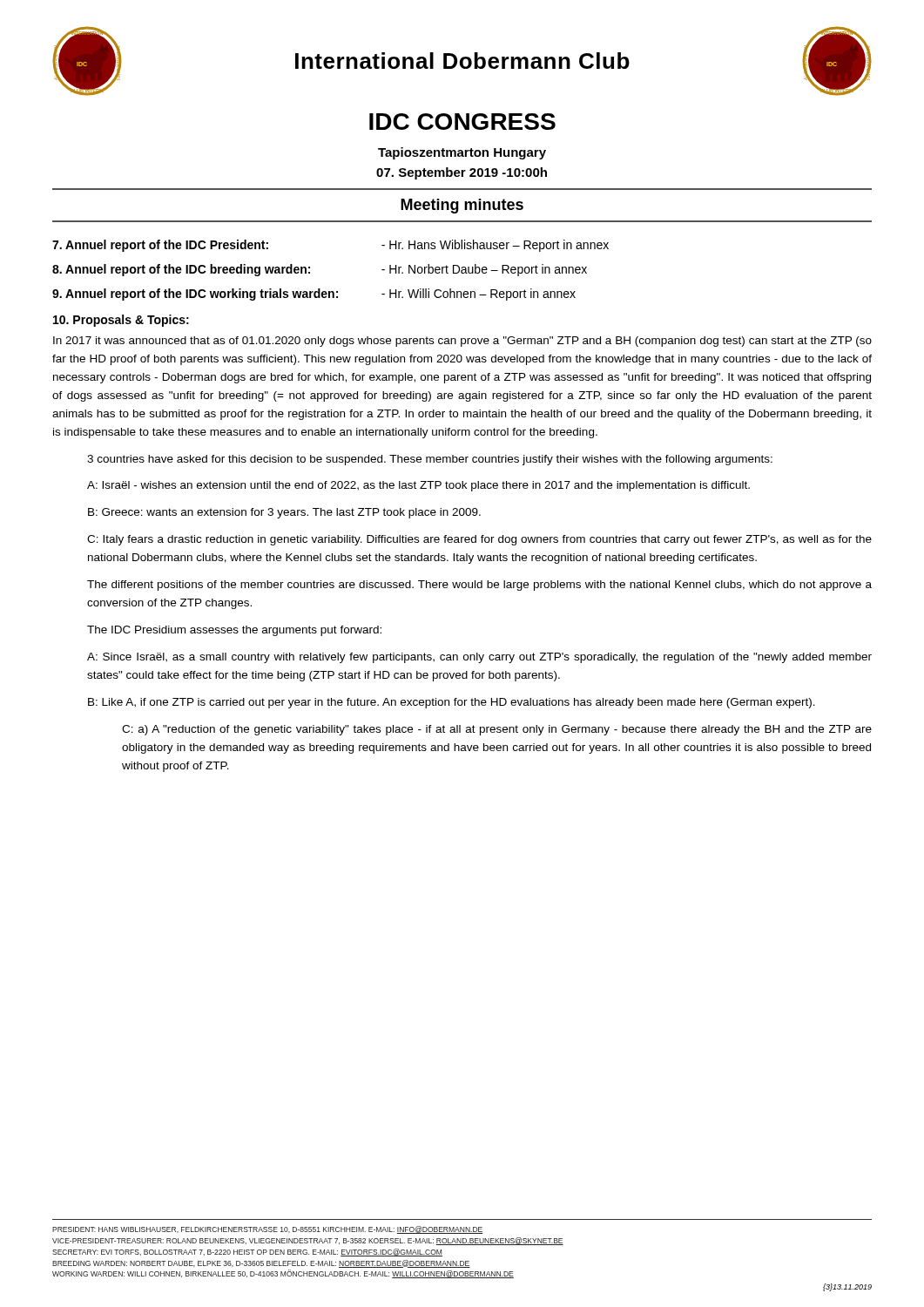The height and width of the screenshot is (1307, 924).
Task: Point to the region starting "10. Proposals & Topics:"
Action: [x=121, y=320]
